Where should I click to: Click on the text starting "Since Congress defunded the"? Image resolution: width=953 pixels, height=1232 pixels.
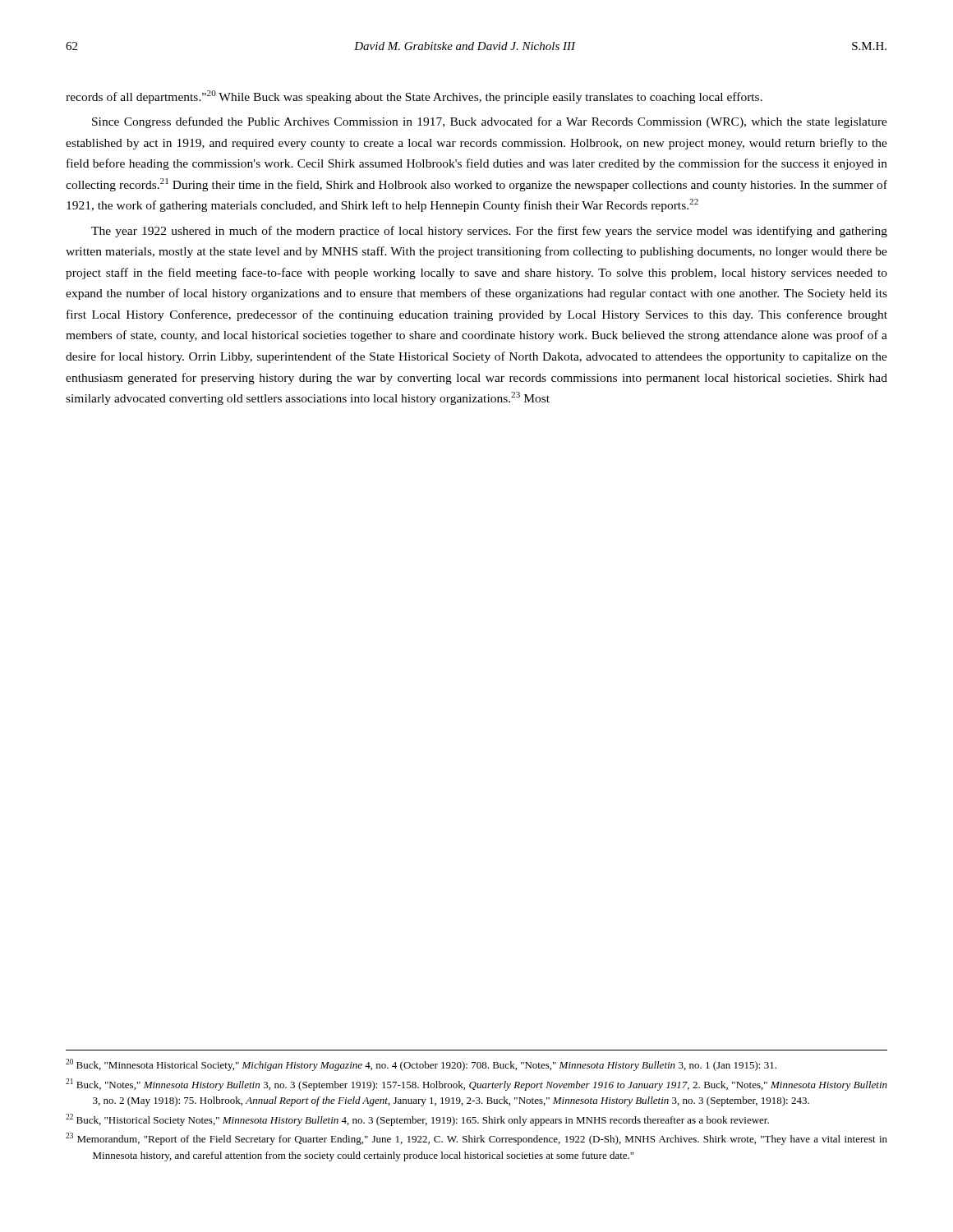click(476, 163)
